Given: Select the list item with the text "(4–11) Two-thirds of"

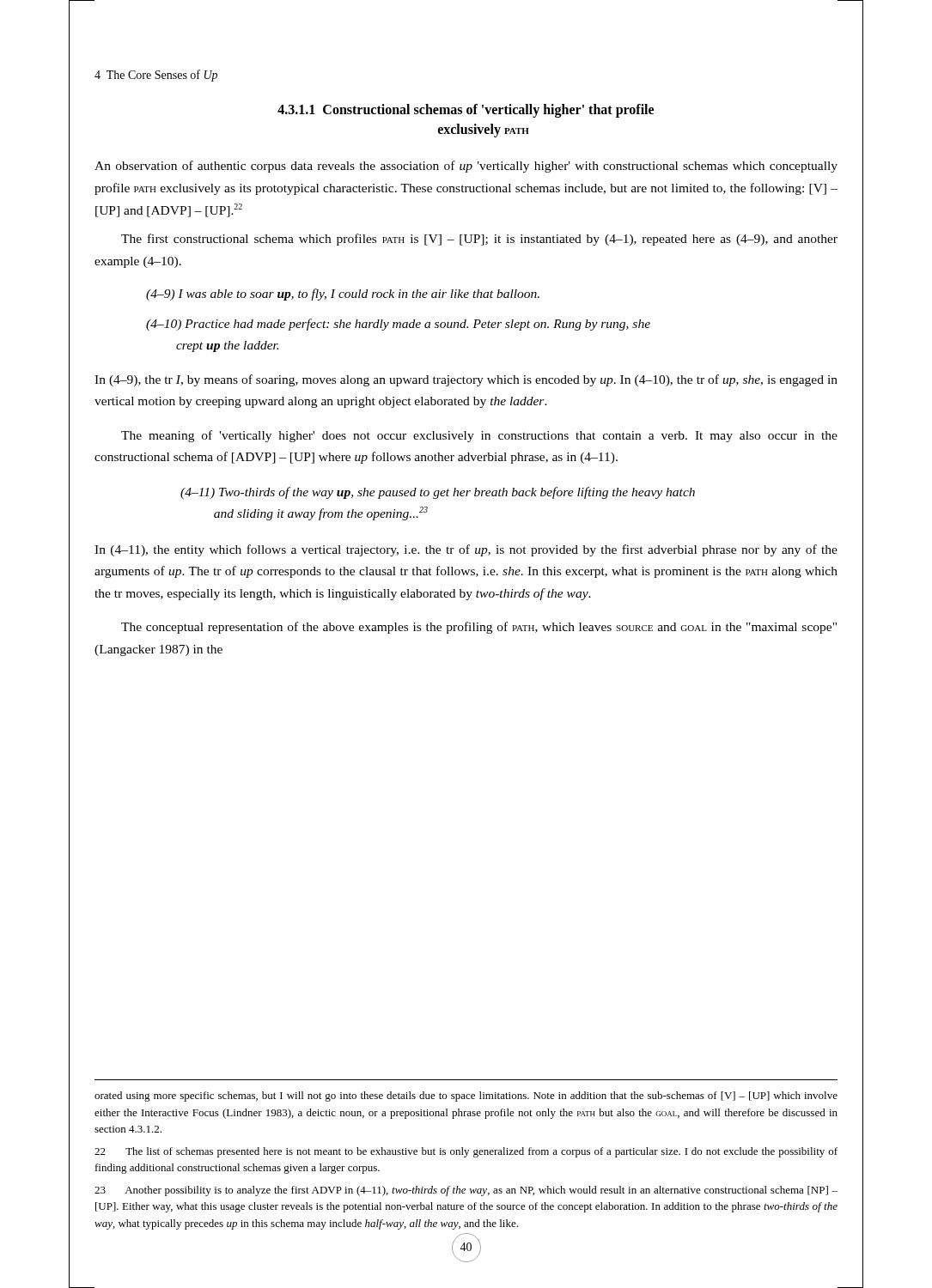Looking at the screenshot, I should tap(438, 502).
